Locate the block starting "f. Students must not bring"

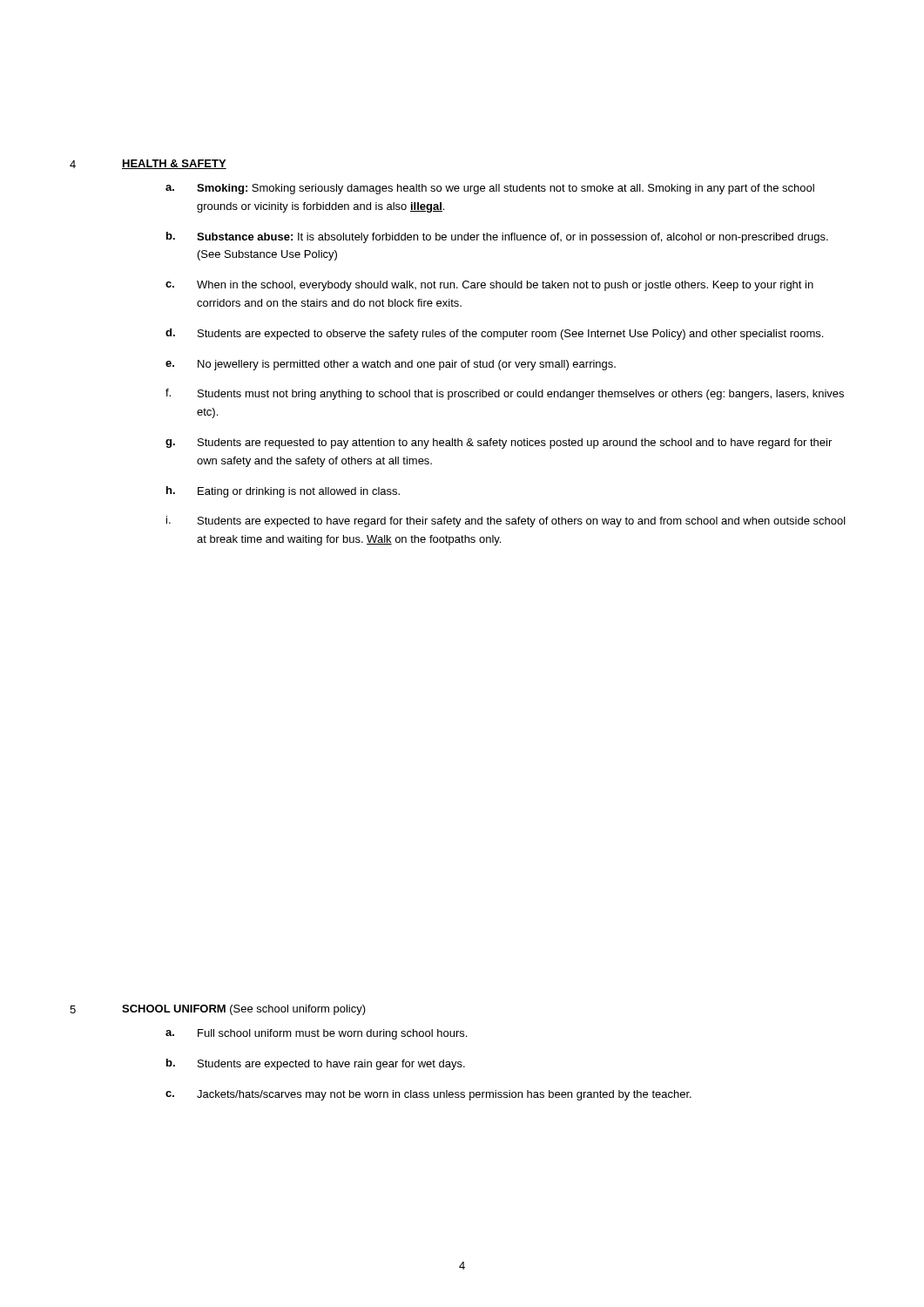pyautogui.click(x=510, y=404)
